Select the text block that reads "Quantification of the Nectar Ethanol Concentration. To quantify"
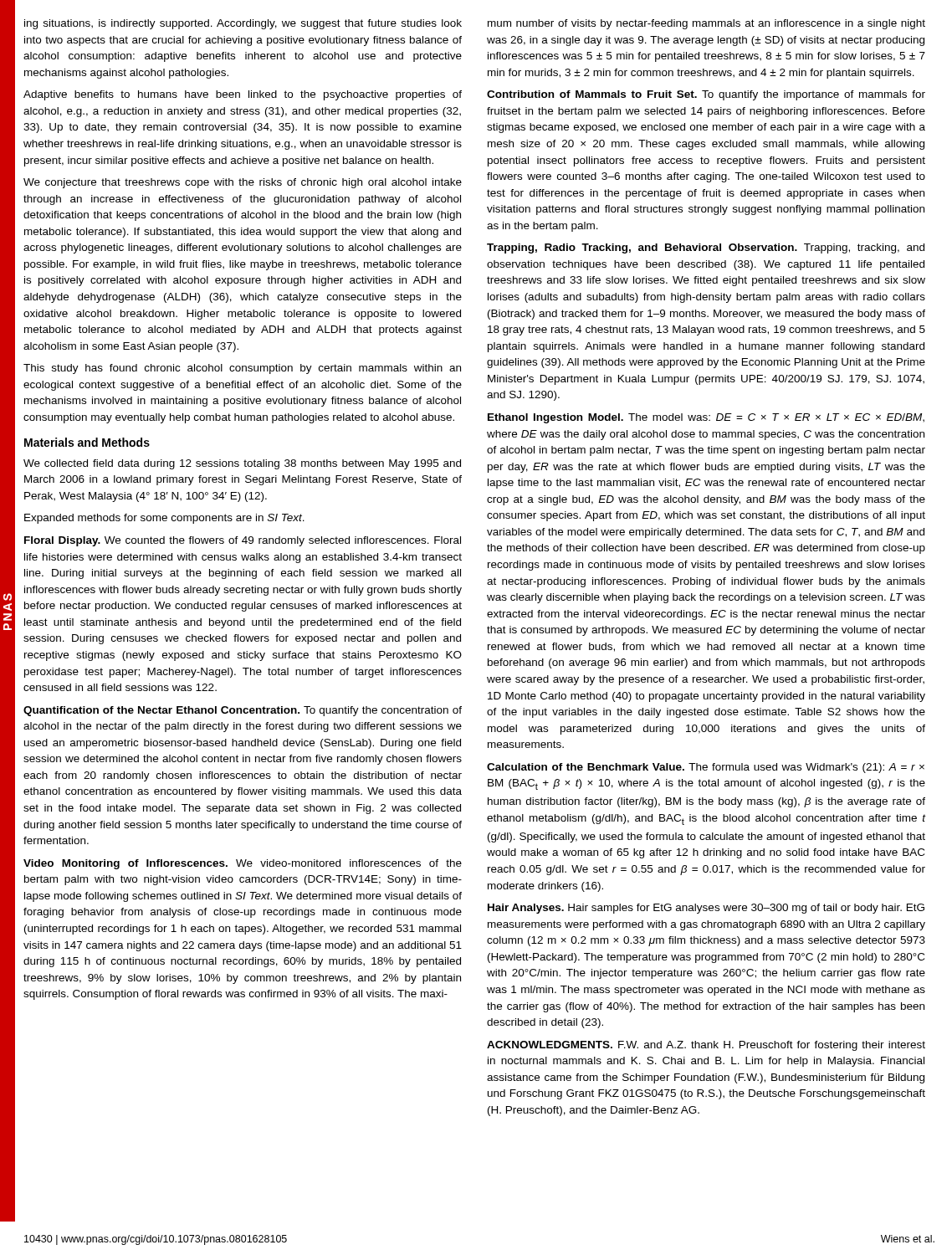Image resolution: width=952 pixels, height=1255 pixels. 243,775
